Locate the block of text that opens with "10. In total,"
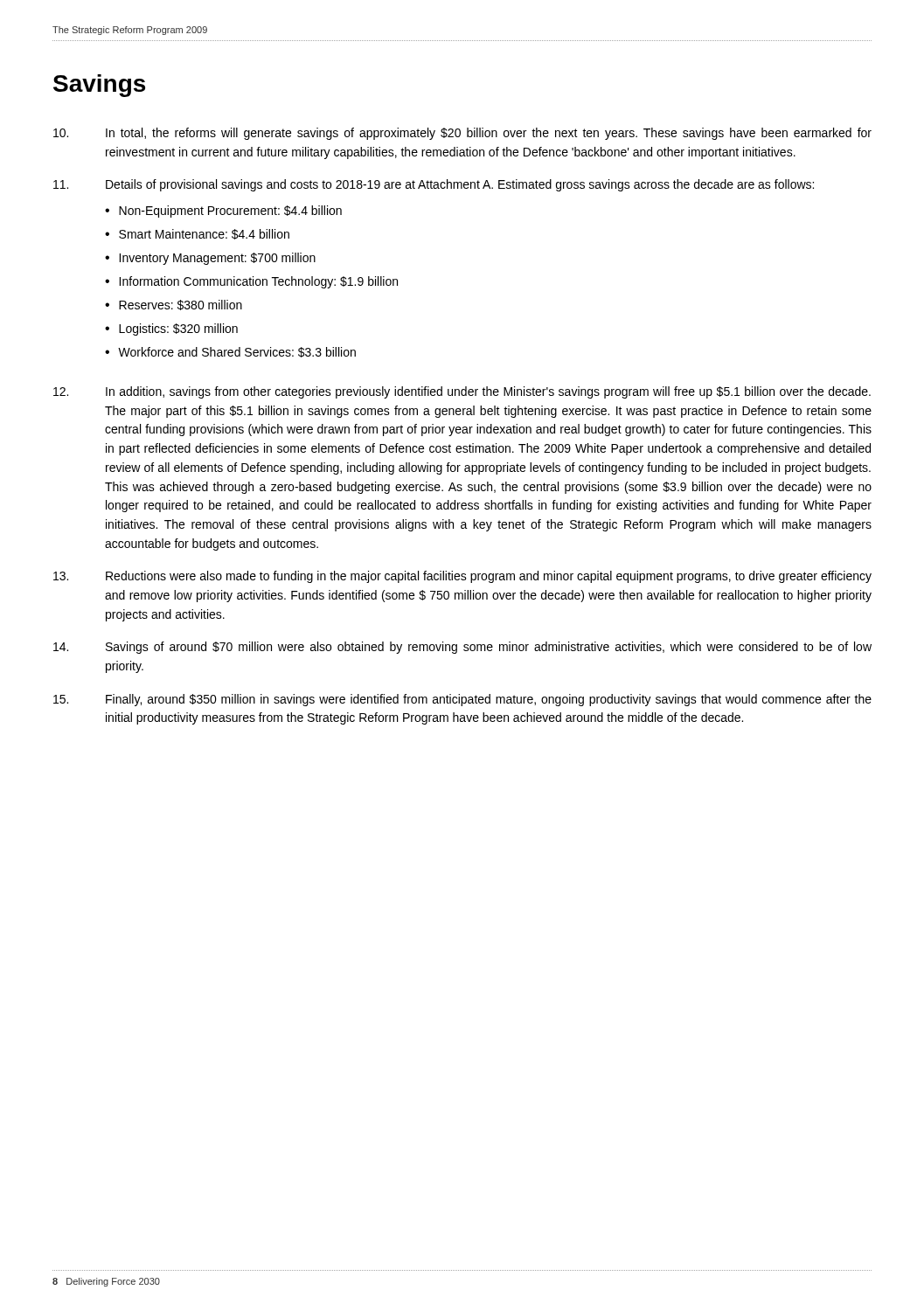 click(462, 143)
